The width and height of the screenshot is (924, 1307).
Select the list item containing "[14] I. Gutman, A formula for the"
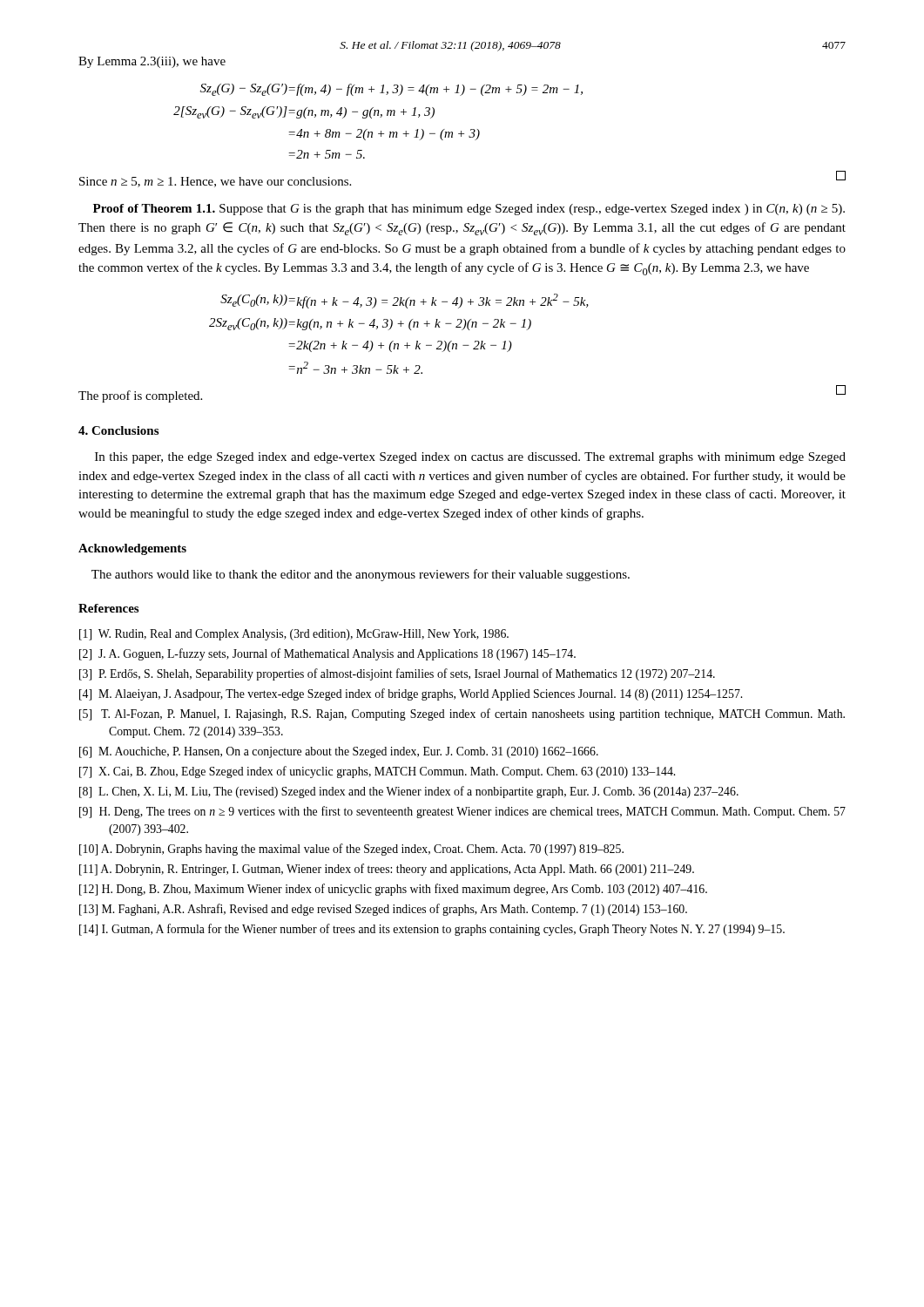pyautogui.click(x=432, y=929)
